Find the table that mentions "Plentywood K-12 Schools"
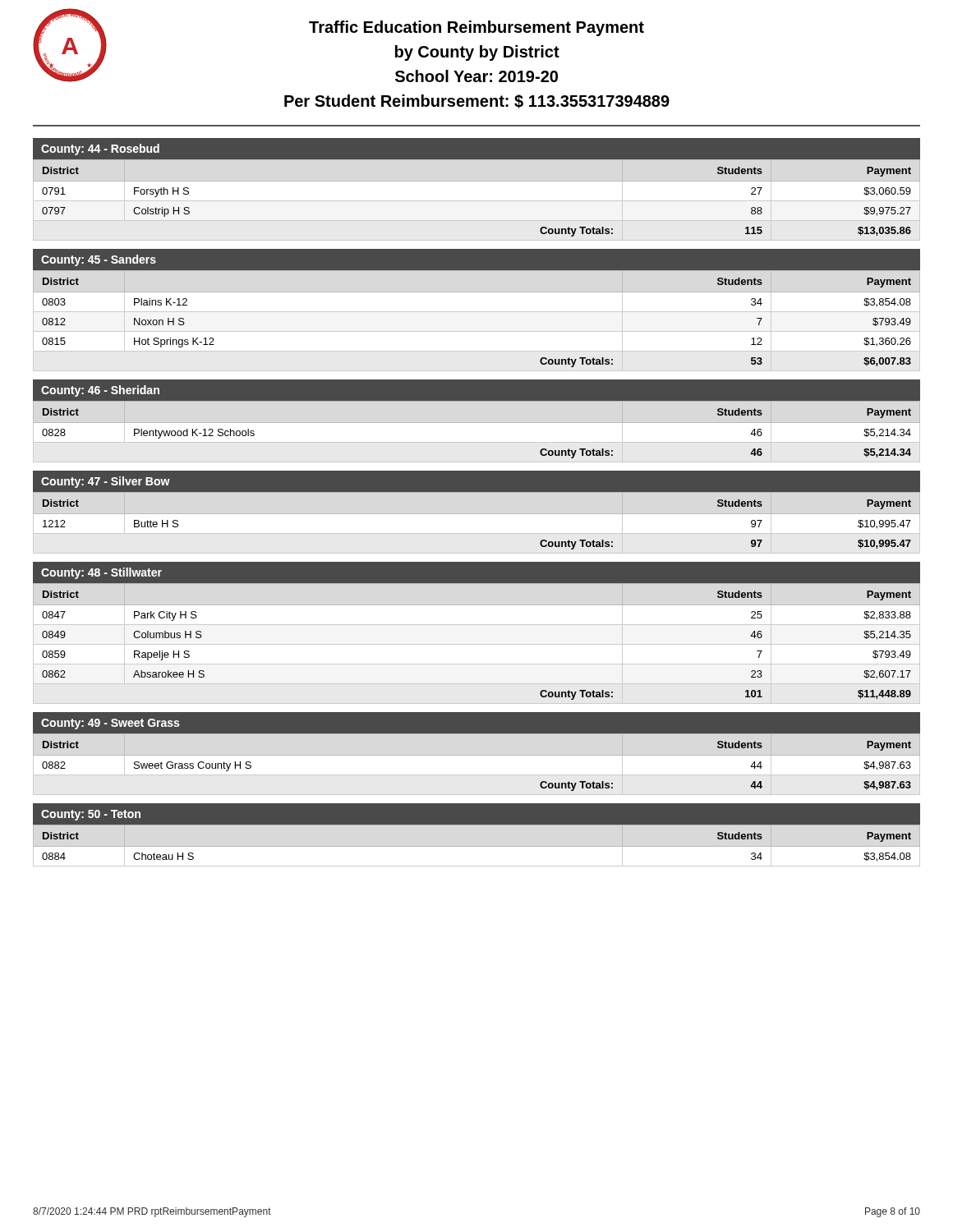953x1232 pixels. click(x=476, y=432)
